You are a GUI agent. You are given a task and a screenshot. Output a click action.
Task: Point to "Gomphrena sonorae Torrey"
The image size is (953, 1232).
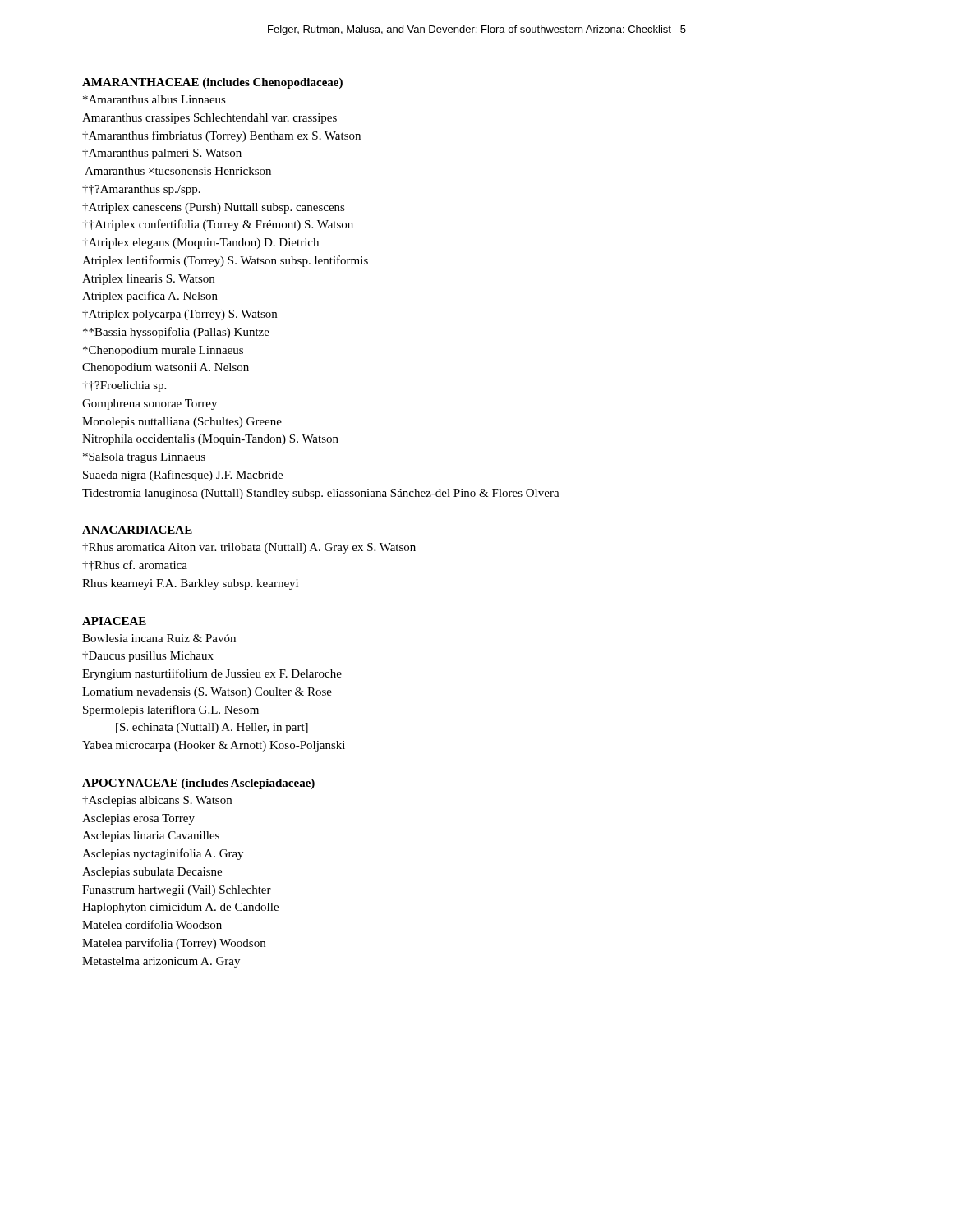coord(150,403)
